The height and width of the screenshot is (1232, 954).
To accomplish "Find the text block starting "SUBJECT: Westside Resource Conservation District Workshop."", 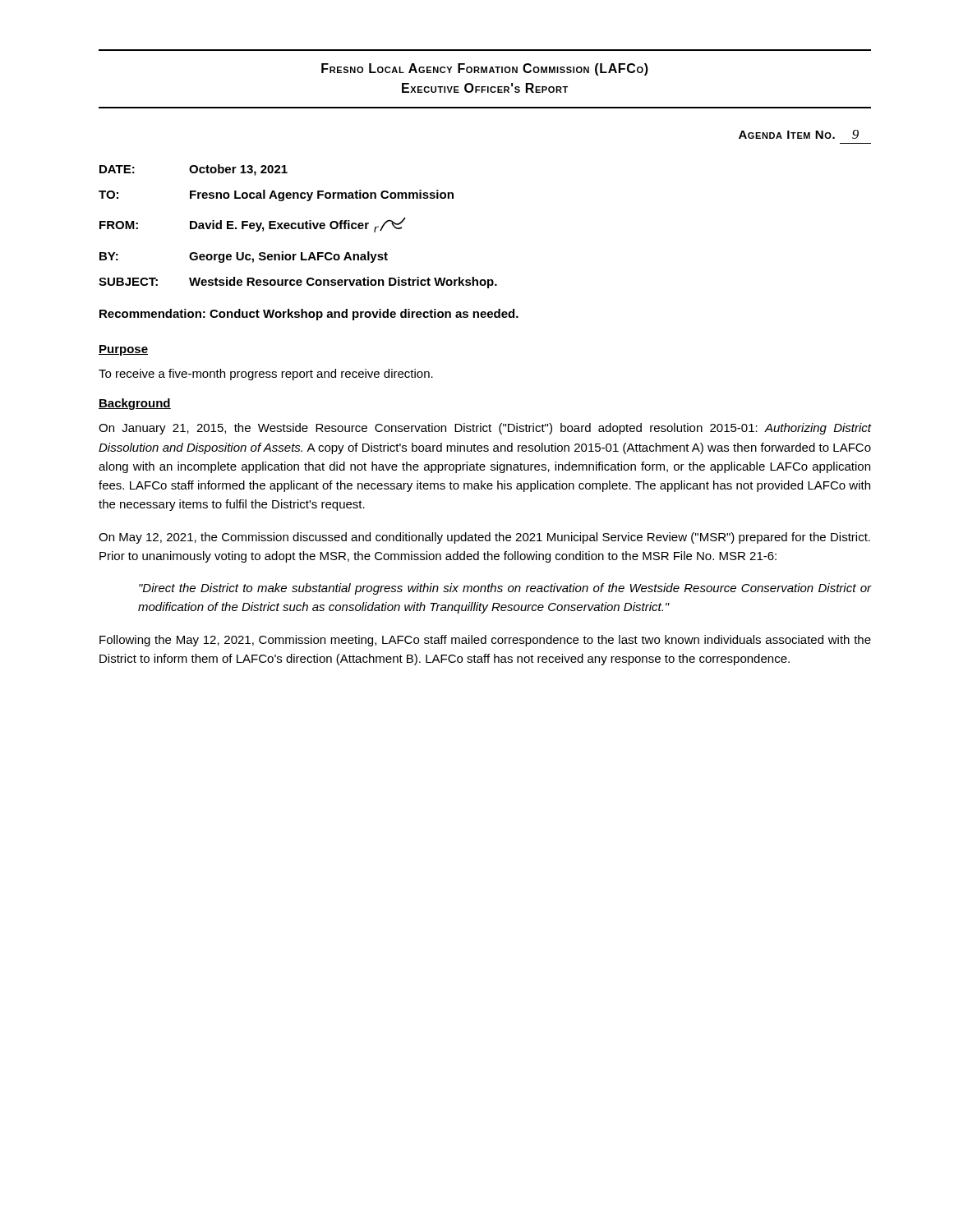I will (x=298, y=281).
